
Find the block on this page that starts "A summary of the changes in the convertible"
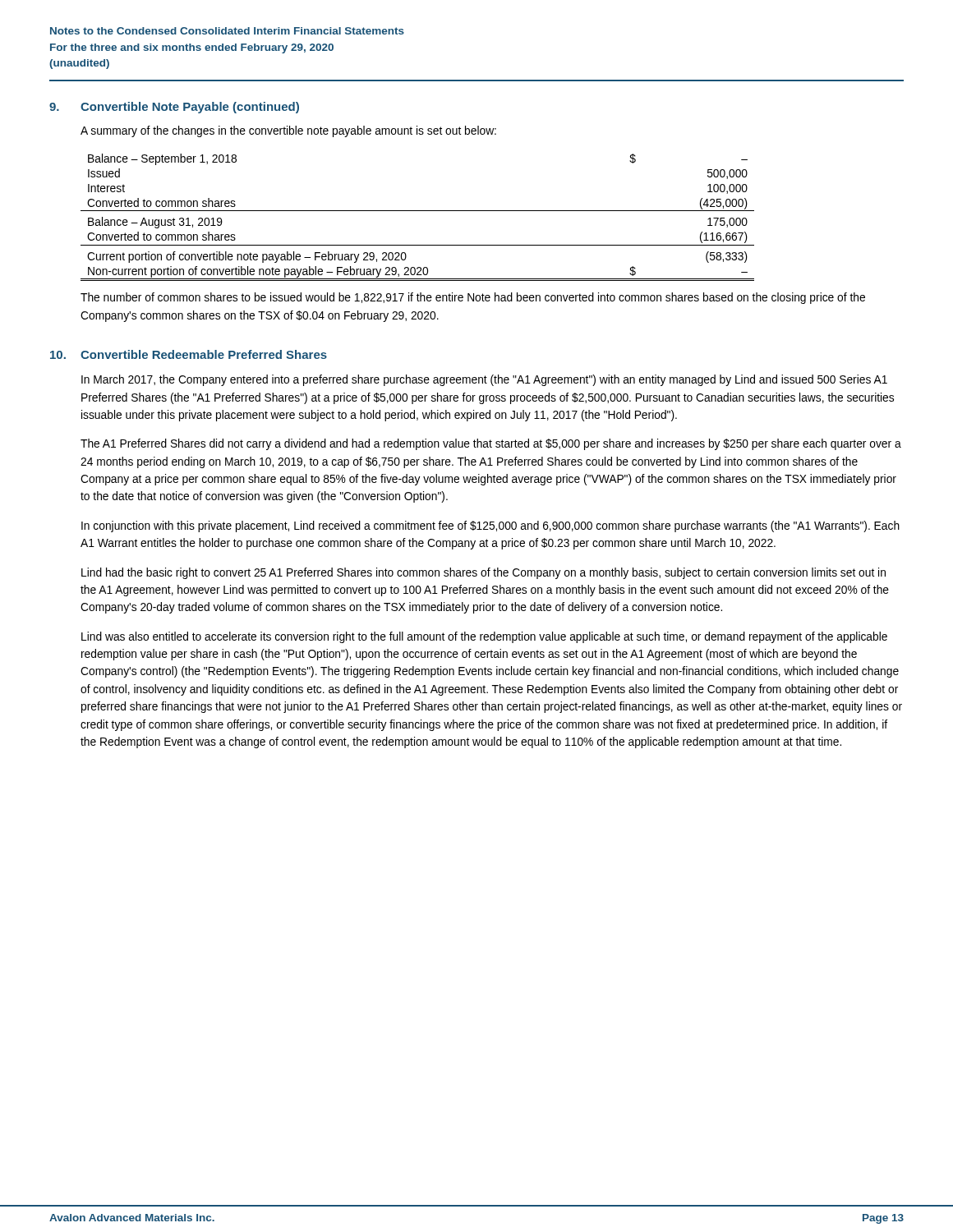(289, 131)
